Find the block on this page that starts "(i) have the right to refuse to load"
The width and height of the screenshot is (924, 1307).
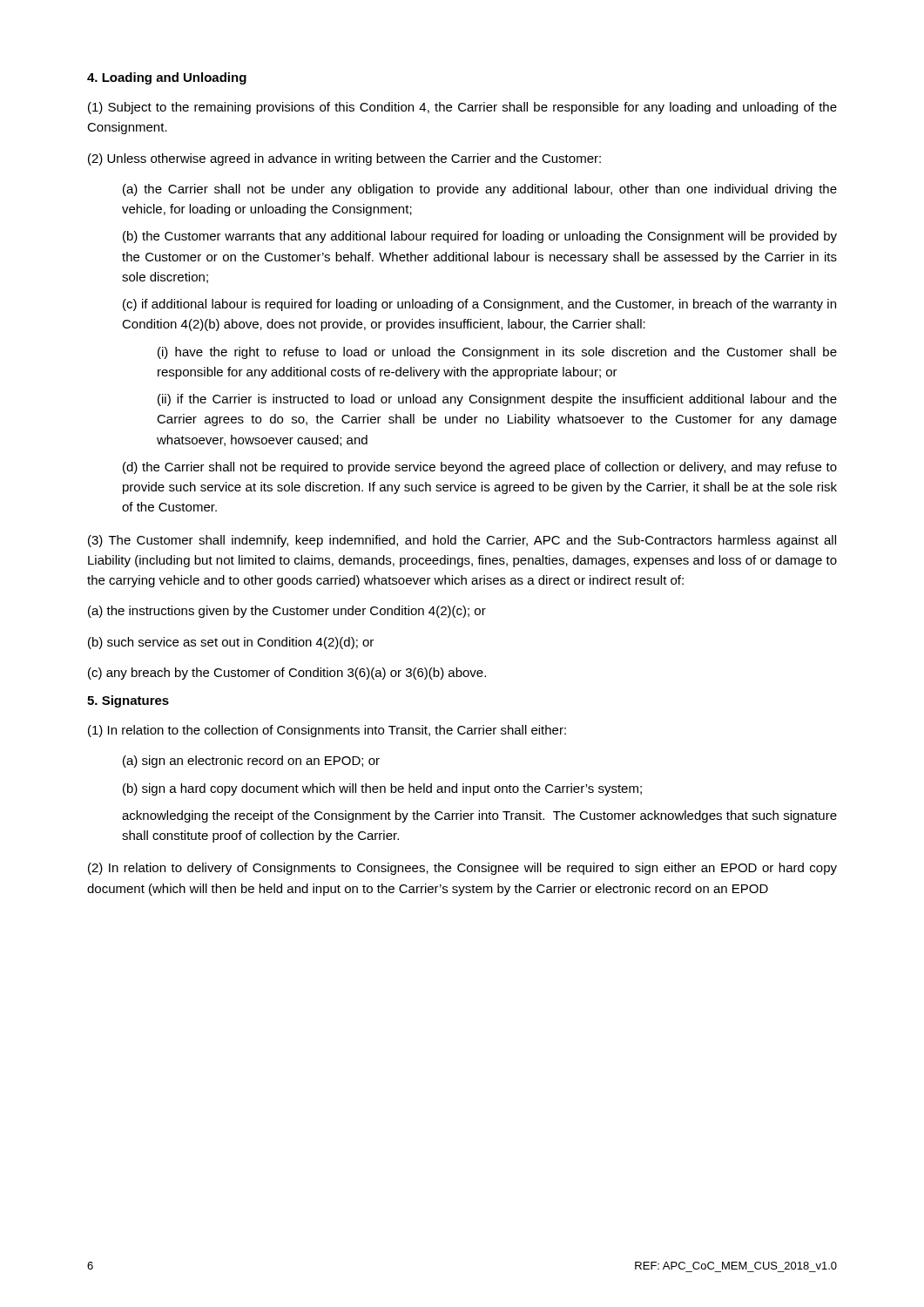(497, 361)
